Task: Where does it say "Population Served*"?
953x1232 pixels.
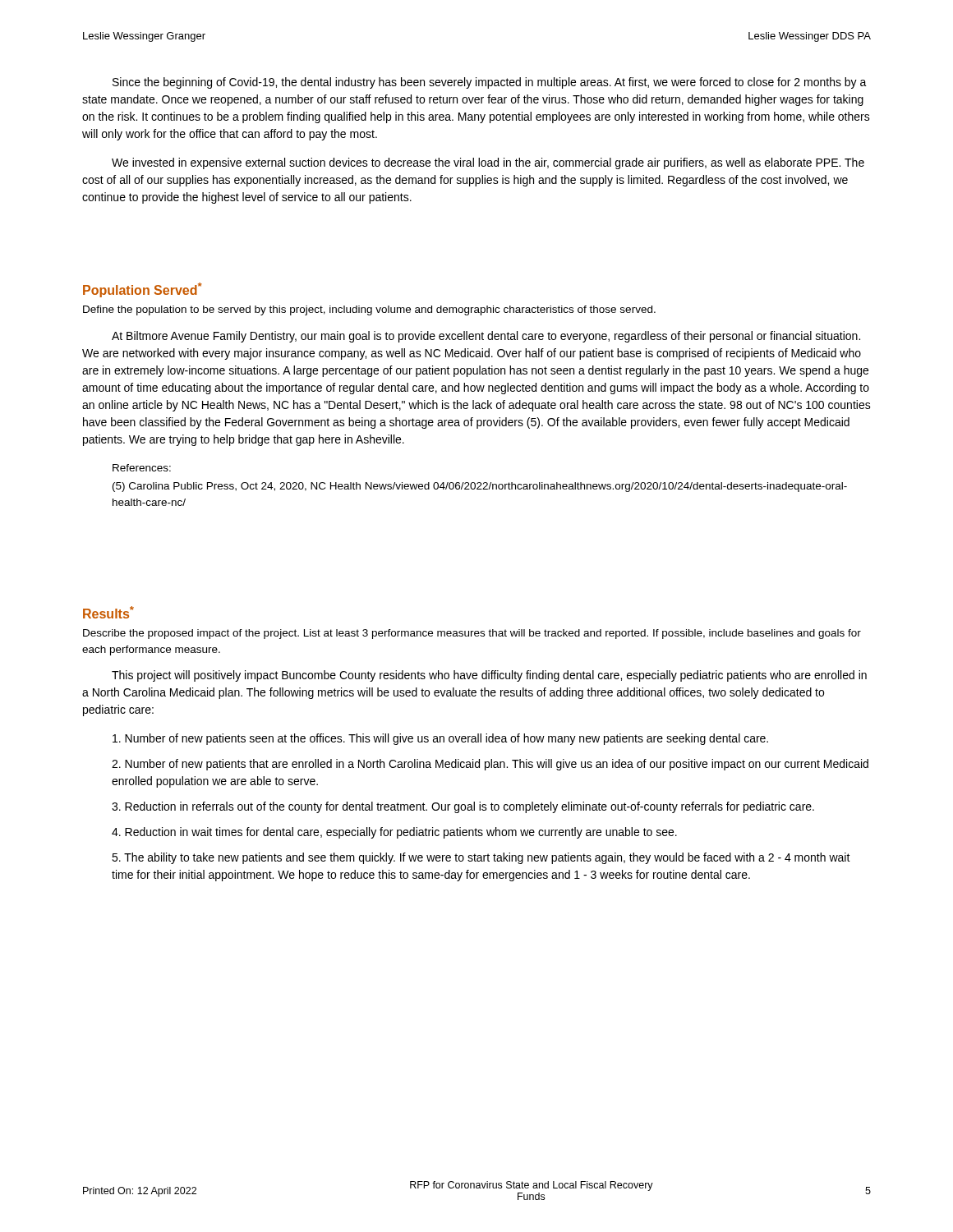Action: point(142,289)
